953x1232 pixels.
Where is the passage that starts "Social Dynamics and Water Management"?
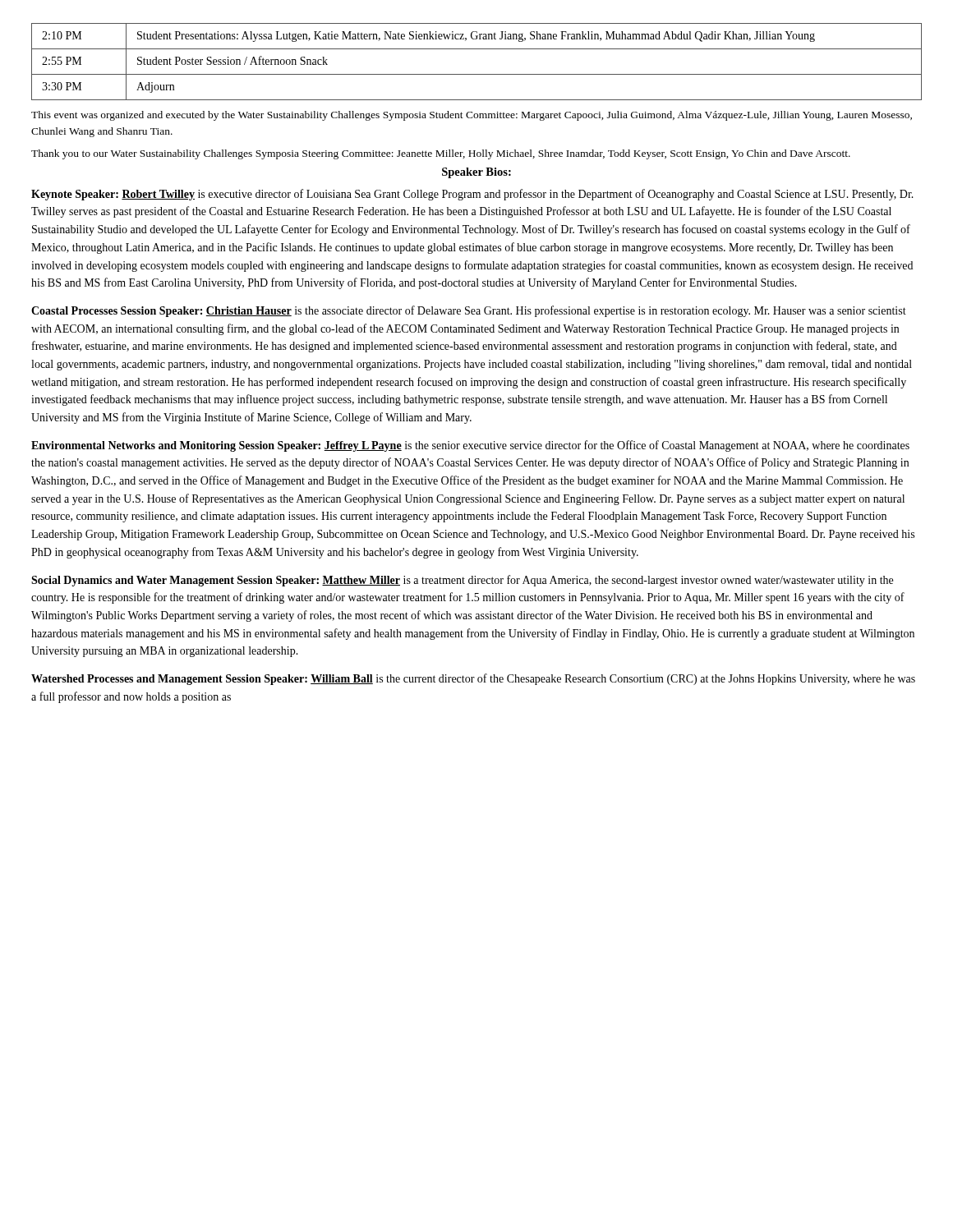pyautogui.click(x=473, y=616)
